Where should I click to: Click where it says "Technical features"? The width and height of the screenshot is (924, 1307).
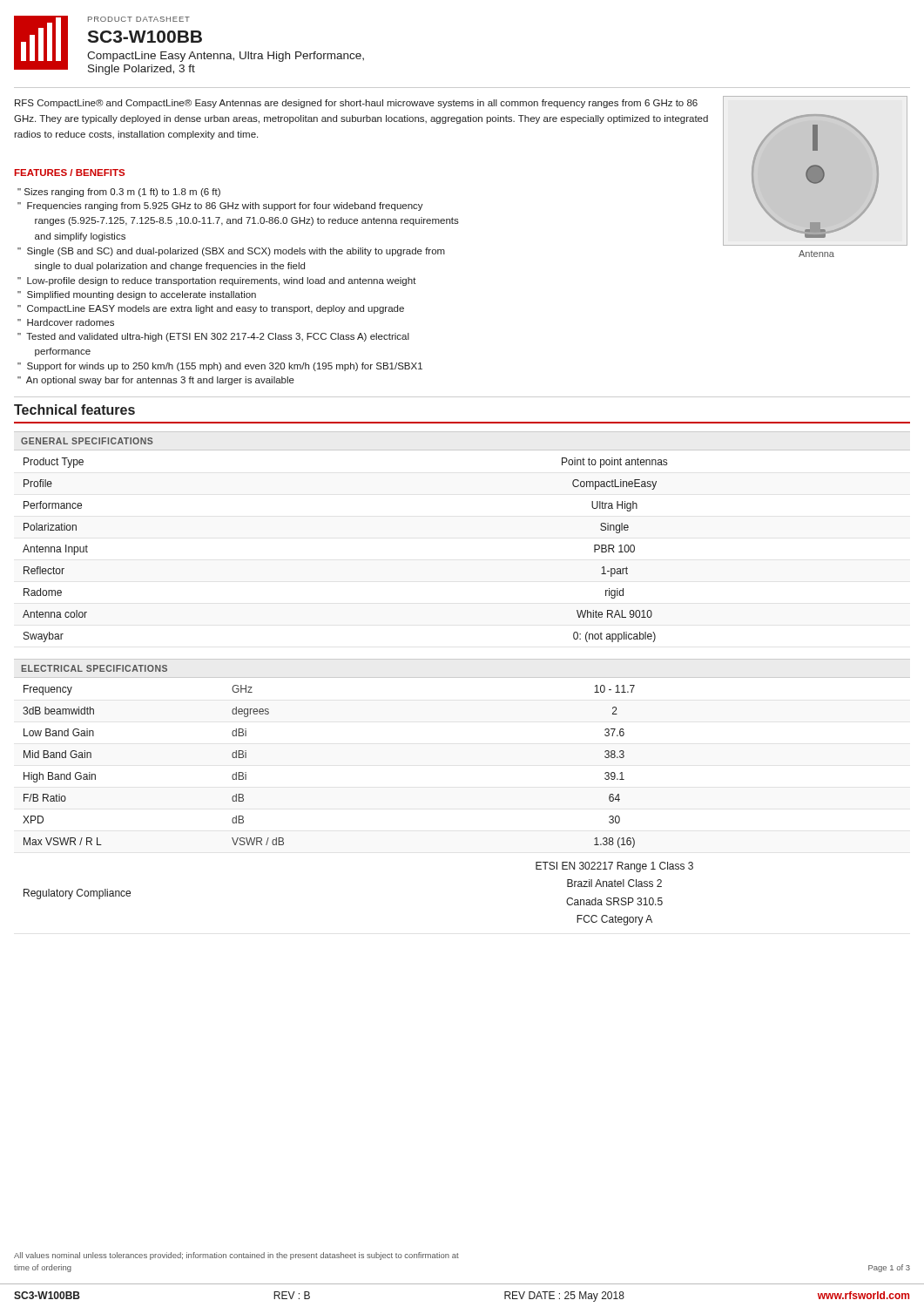[x=462, y=413]
